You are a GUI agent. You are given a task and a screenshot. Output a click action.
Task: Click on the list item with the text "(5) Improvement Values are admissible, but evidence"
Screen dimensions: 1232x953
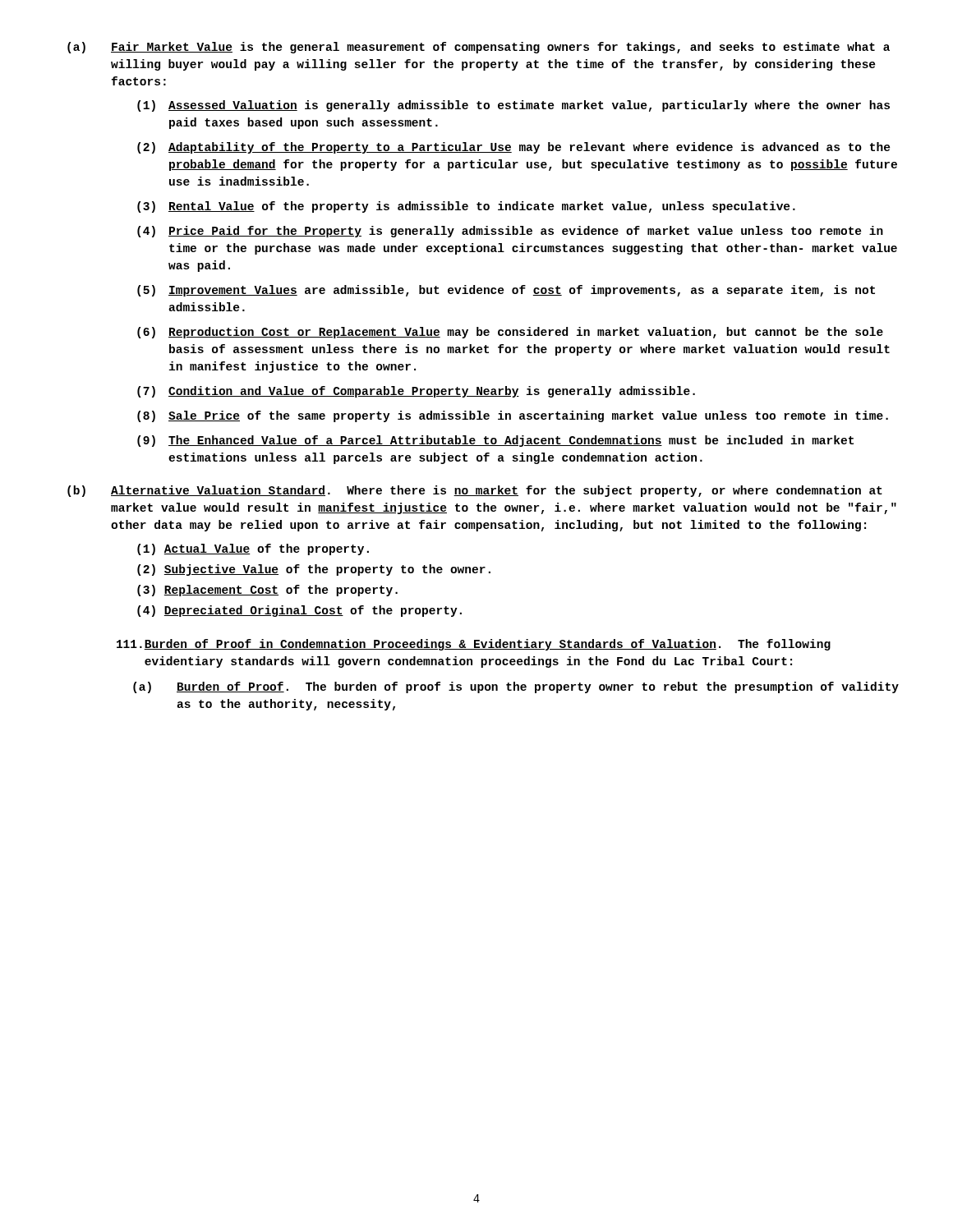point(520,300)
